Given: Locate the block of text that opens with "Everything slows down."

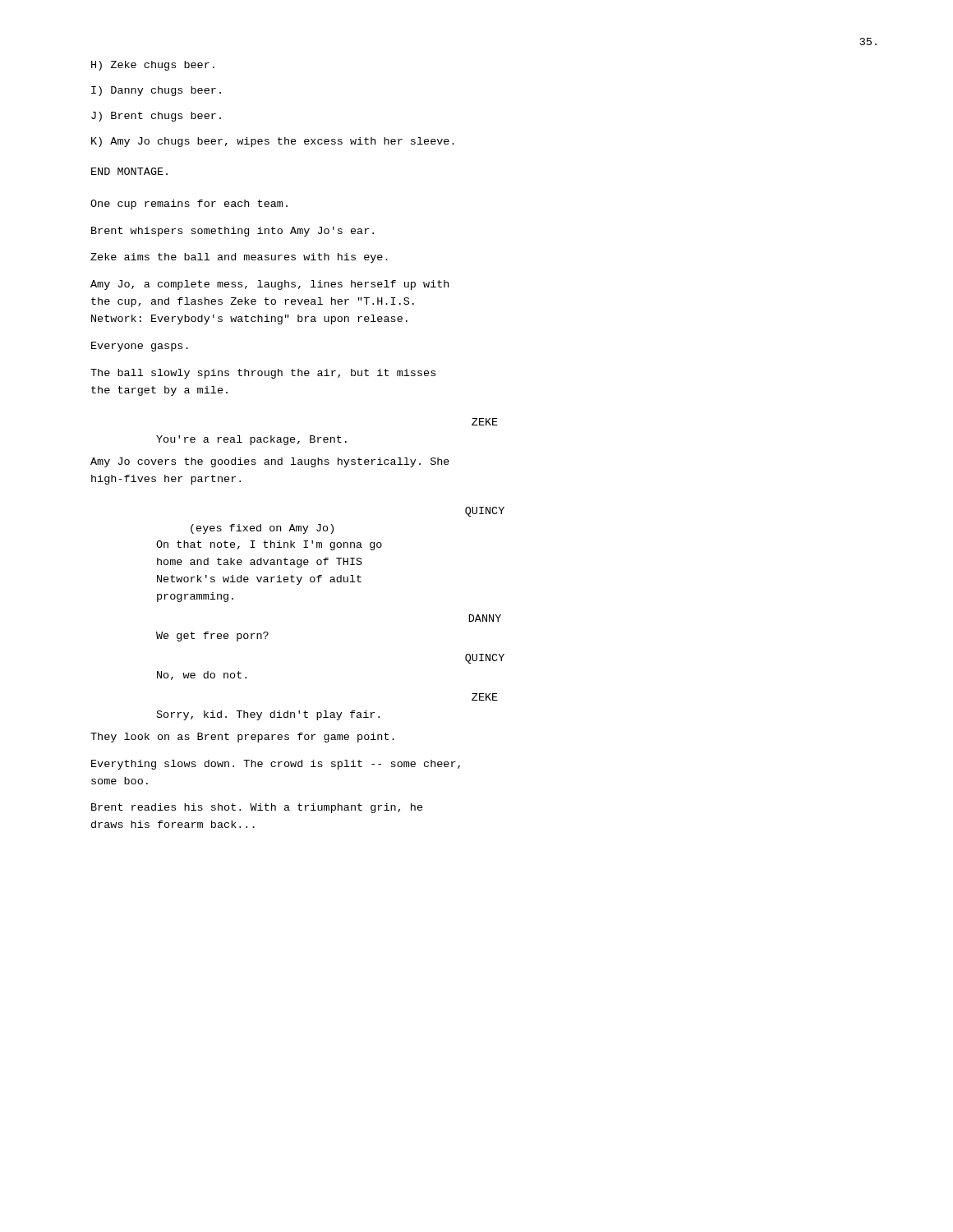Looking at the screenshot, I should pyautogui.click(x=277, y=773).
